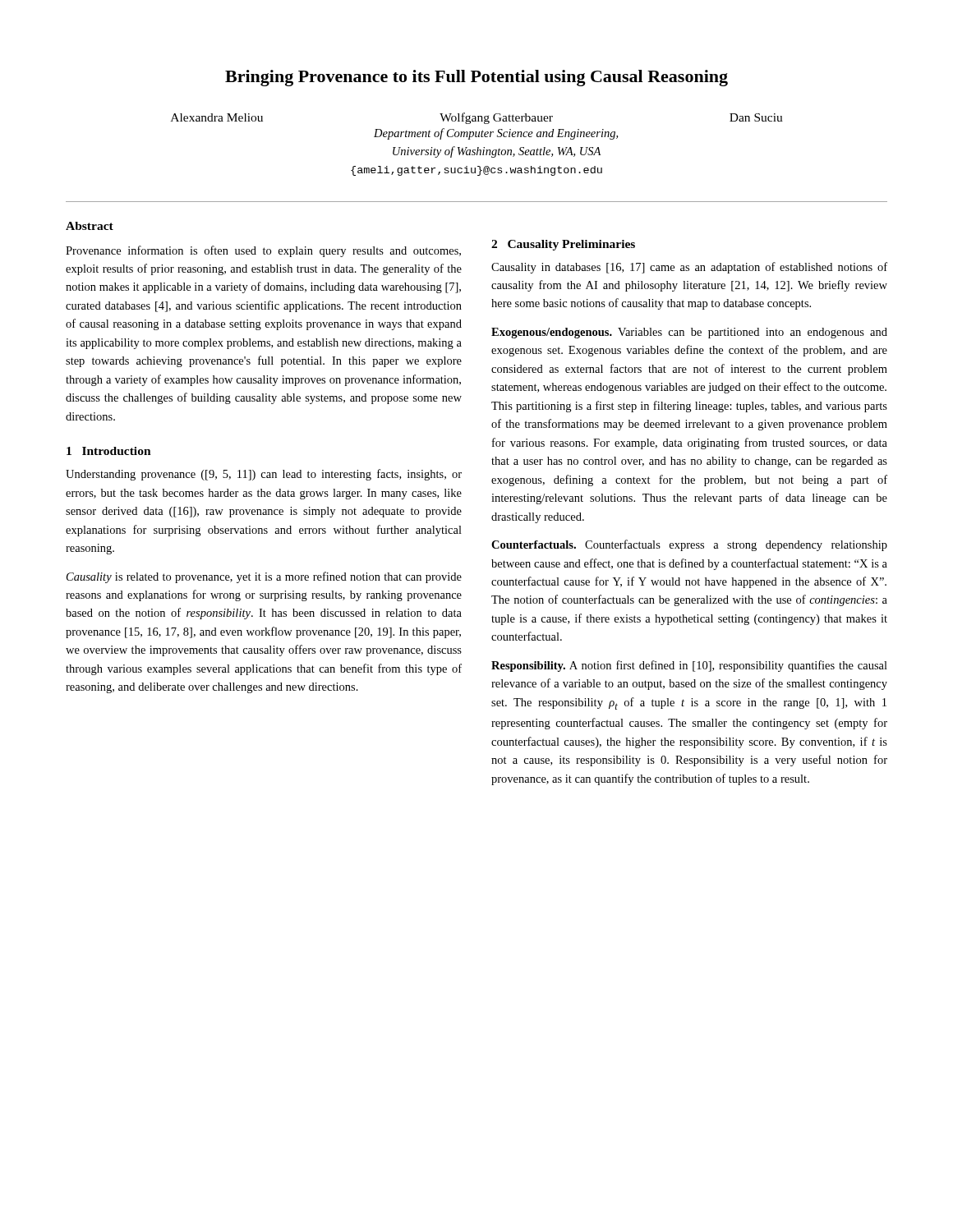Locate the text starting "1 Introduction"
The height and width of the screenshot is (1232, 953).
[x=108, y=451]
